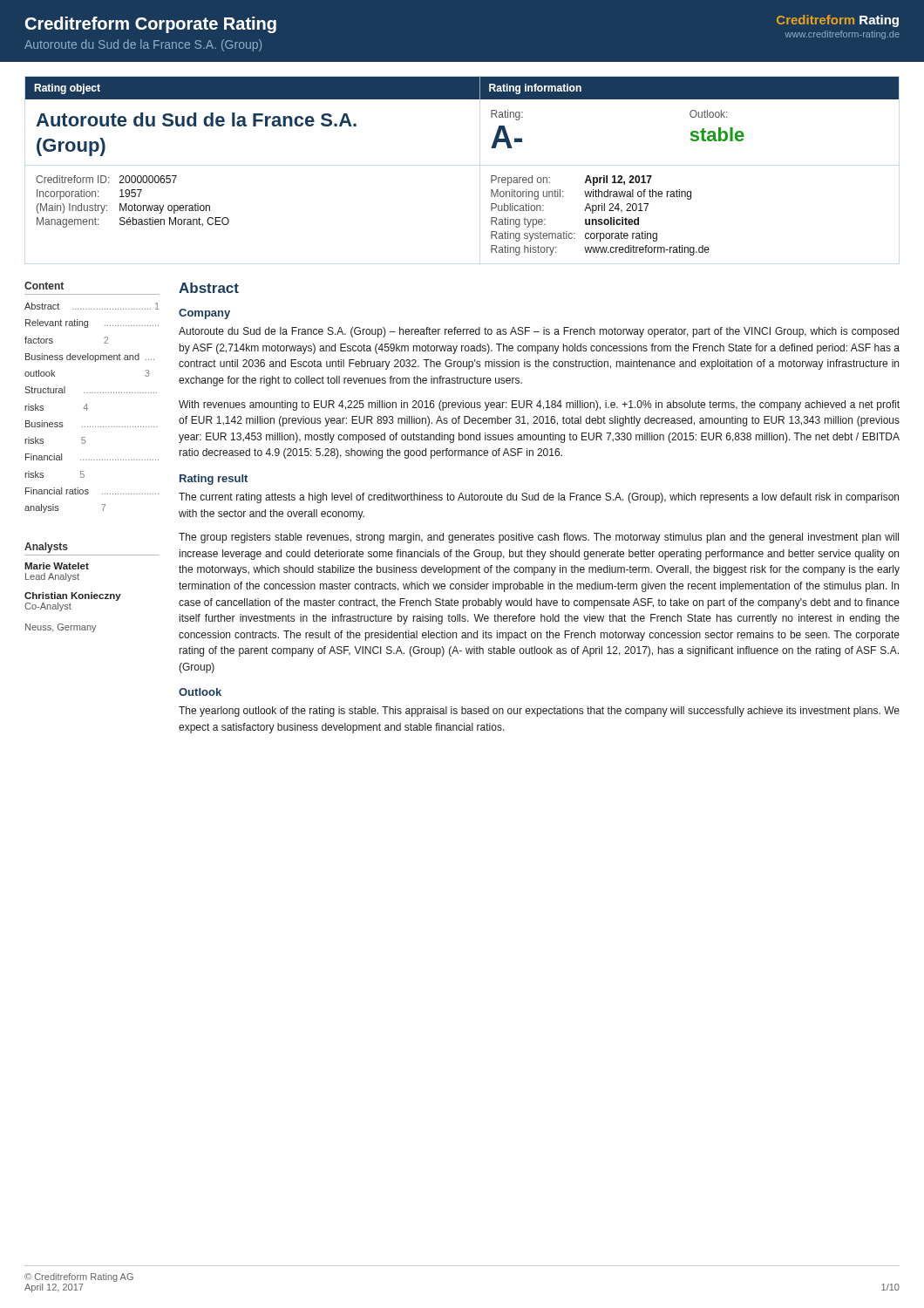Screen dimensions: 1308x924
Task: Click where it says "Business development and outlook"
Action: point(92,366)
